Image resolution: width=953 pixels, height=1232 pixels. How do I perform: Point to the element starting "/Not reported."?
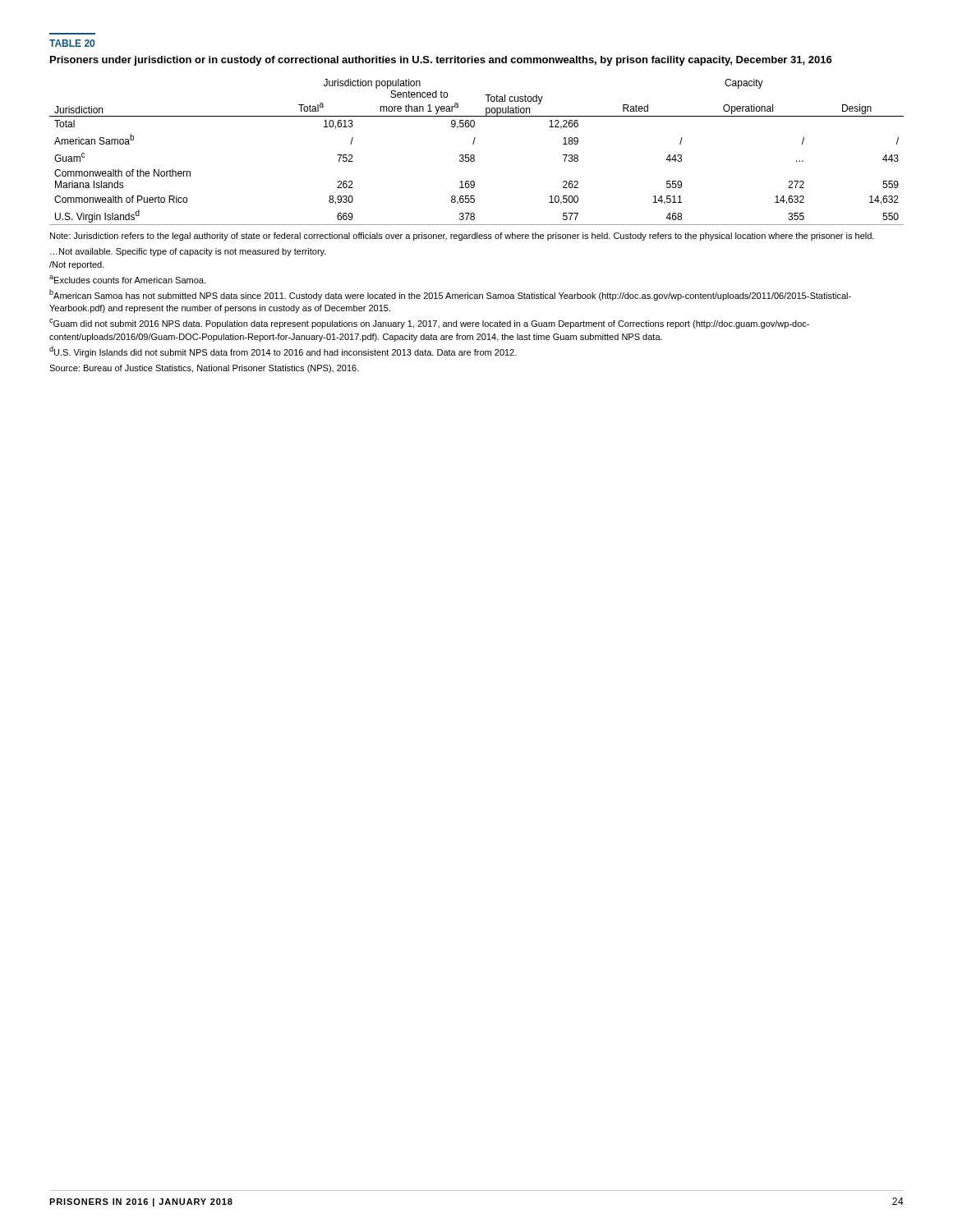click(77, 265)
